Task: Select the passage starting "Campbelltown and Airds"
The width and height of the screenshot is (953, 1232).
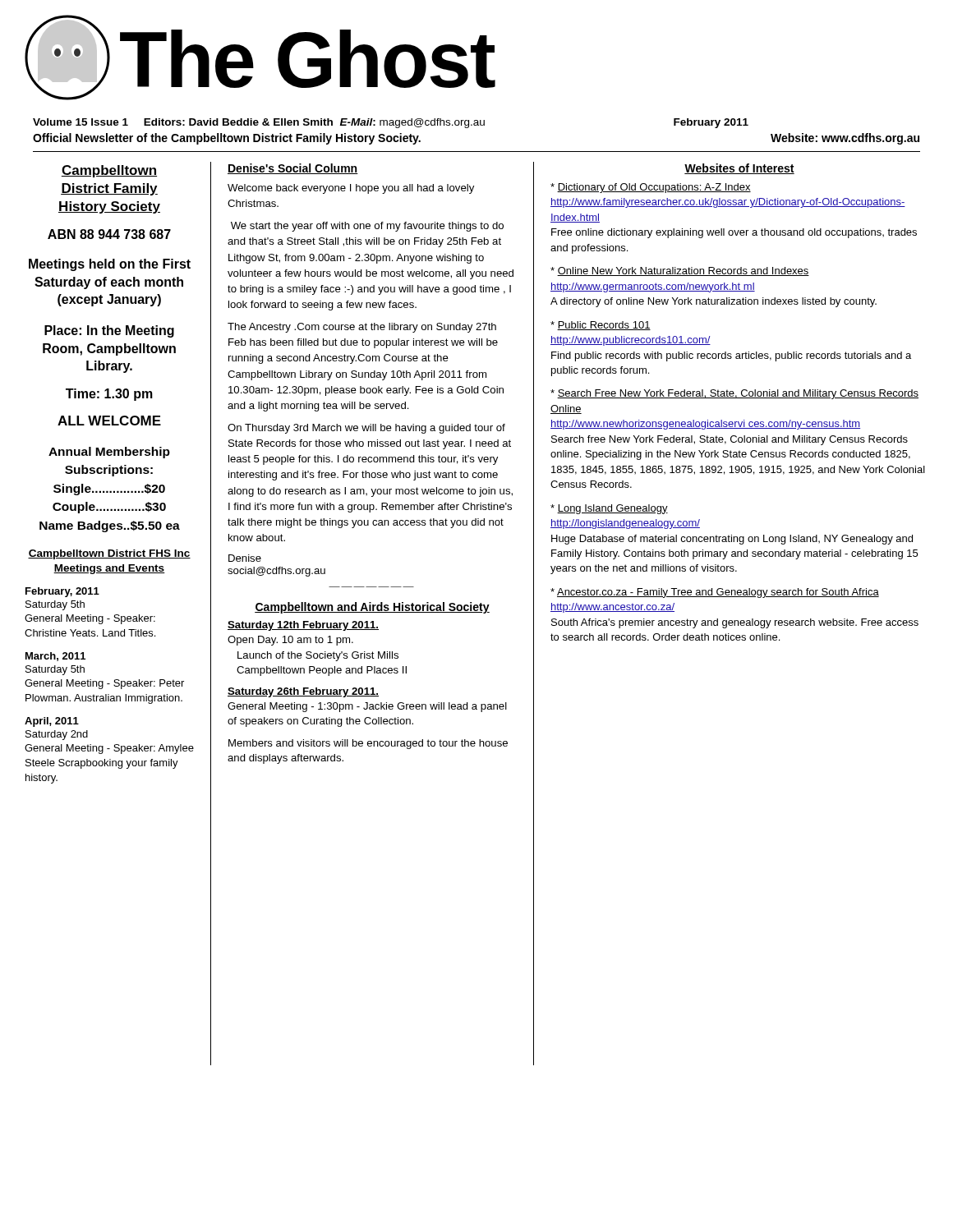Action: tap(372, 607)
